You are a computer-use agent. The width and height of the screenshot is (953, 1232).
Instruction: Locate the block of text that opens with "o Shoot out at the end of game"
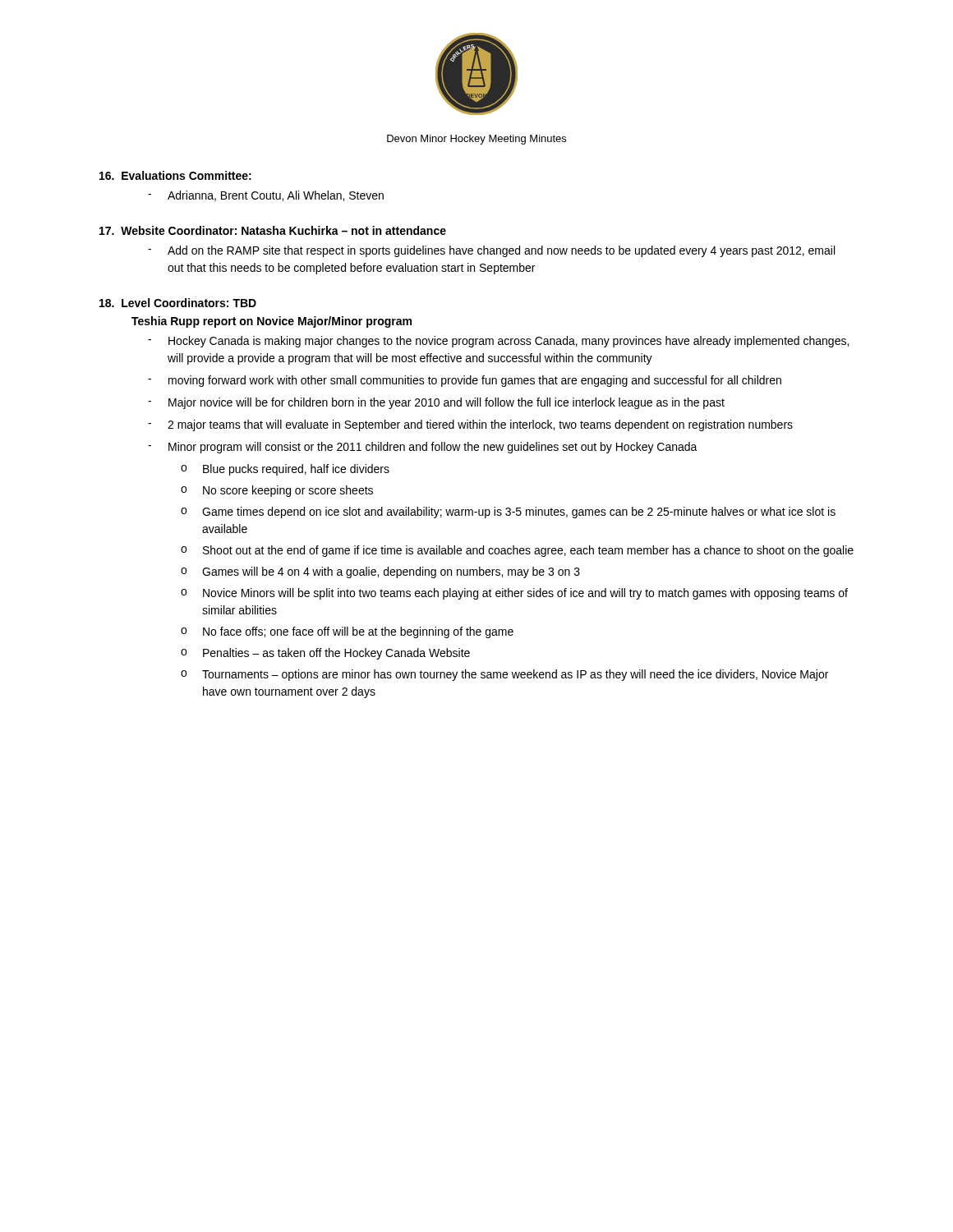[518, 551]
